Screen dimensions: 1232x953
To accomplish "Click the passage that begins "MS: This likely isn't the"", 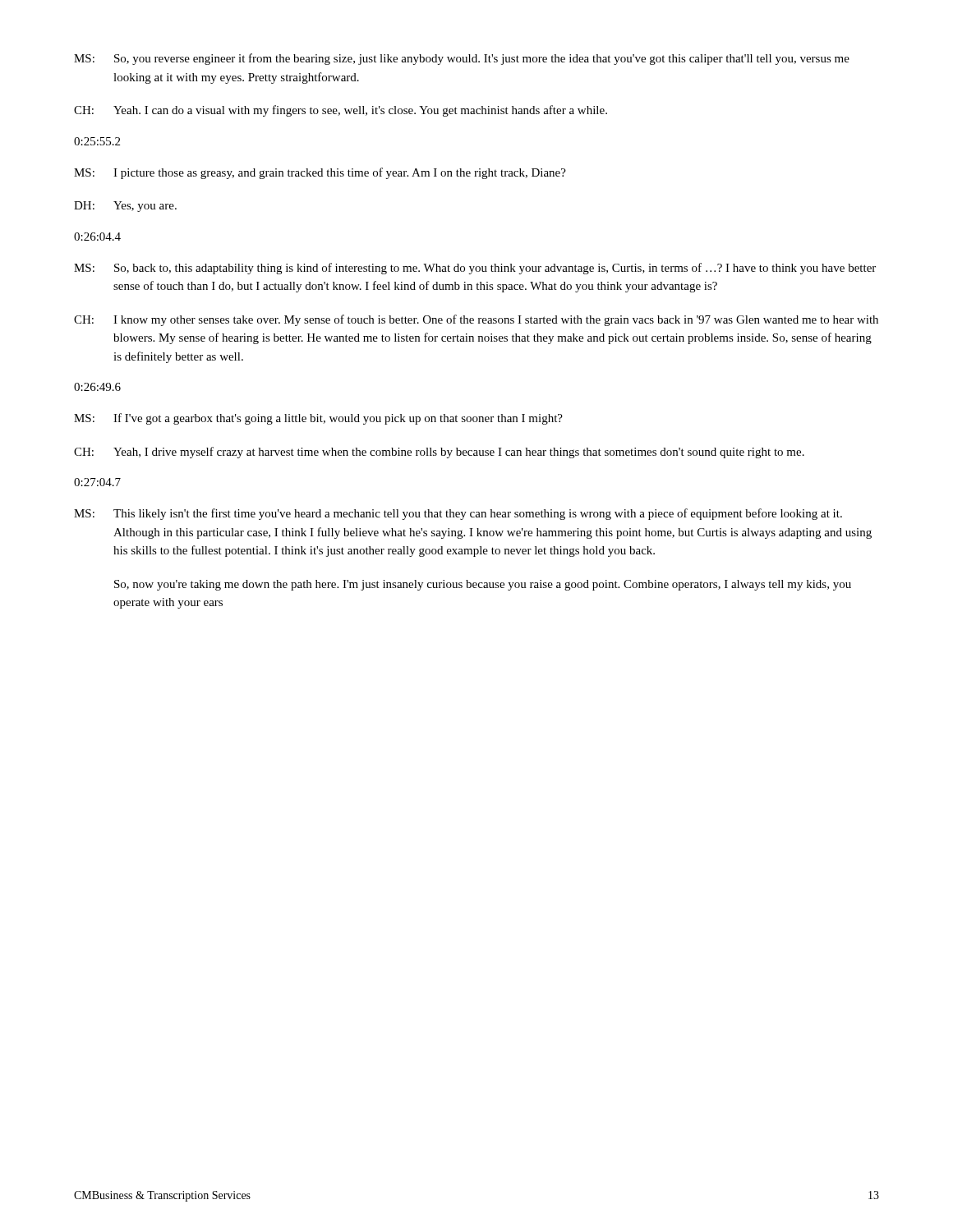I will (x=476, y=532).
